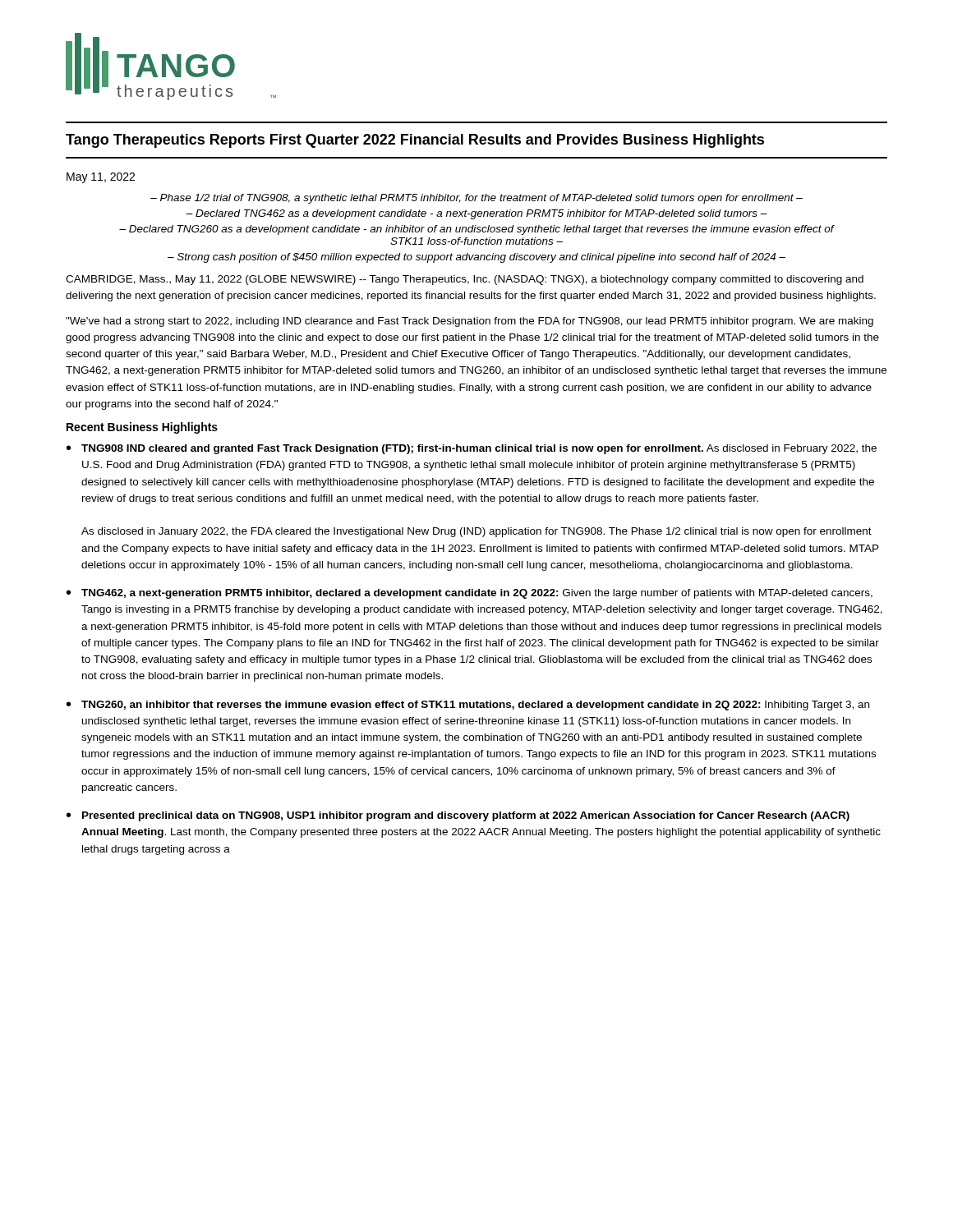Select the logo

476,70
